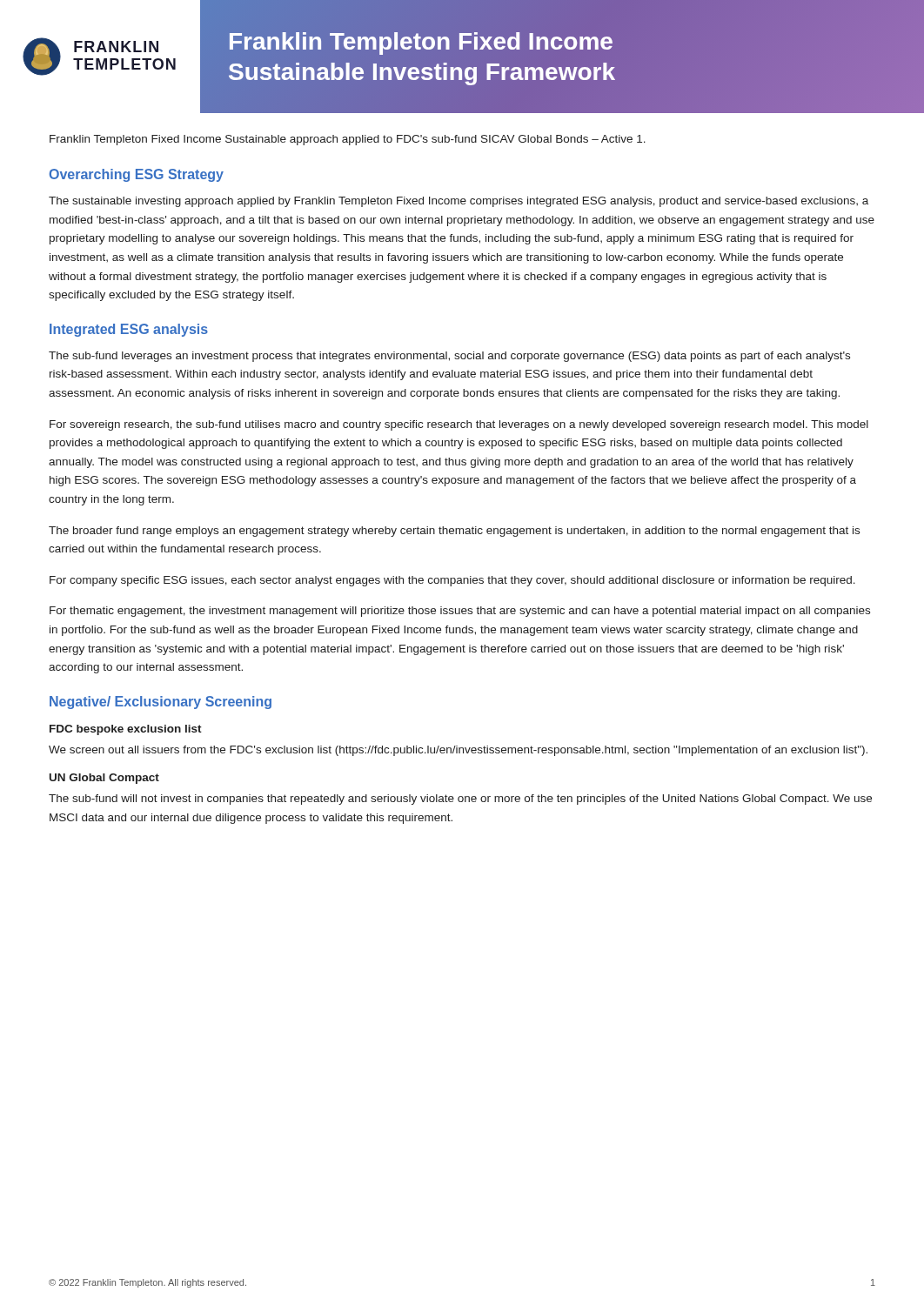Select the text block that says "The sustainable investing approach applied"
The image size is (924, 1305).
pyautogui.click(x=462, y=248)
